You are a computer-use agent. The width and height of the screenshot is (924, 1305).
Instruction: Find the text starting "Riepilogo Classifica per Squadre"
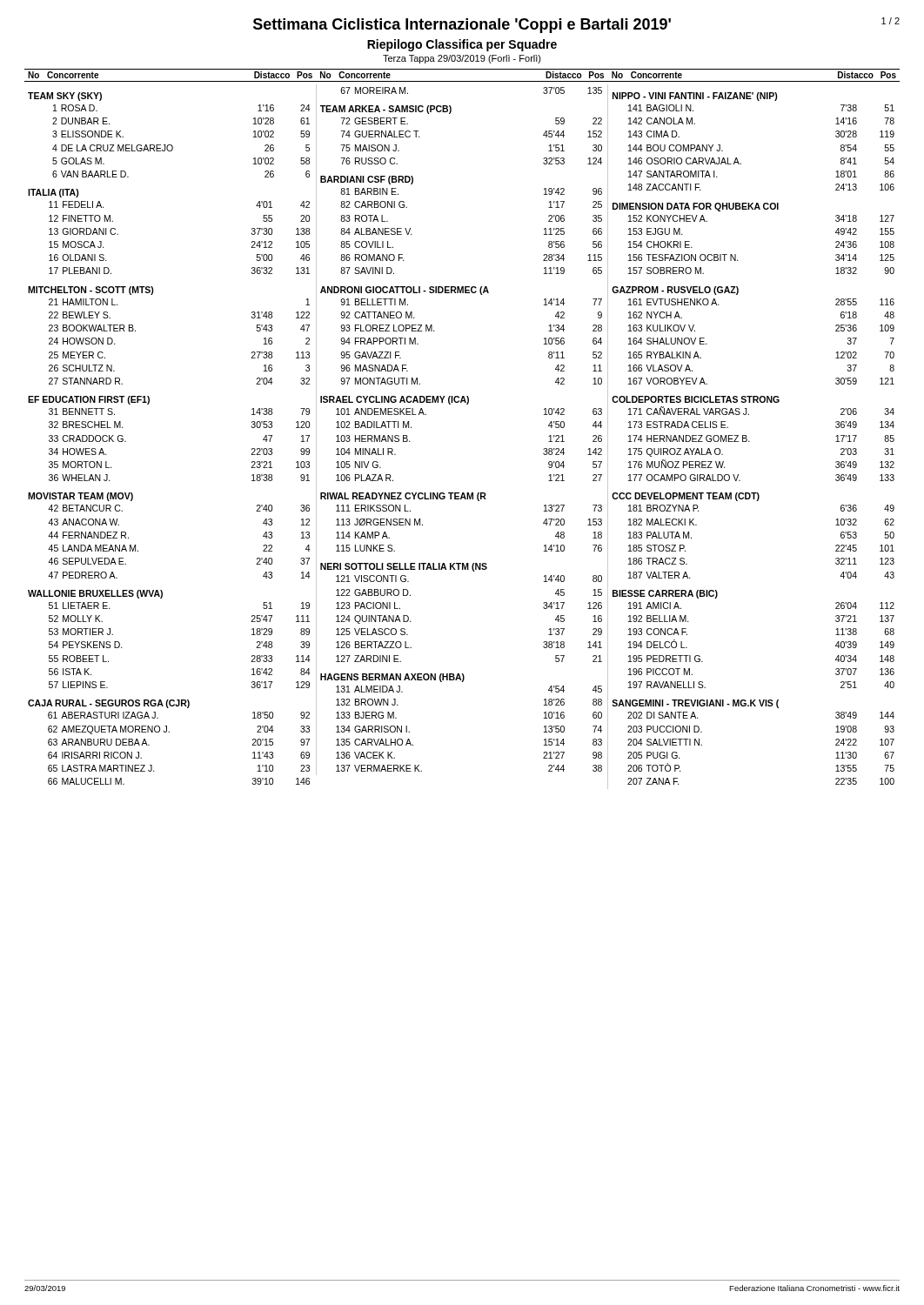[462, 44]
